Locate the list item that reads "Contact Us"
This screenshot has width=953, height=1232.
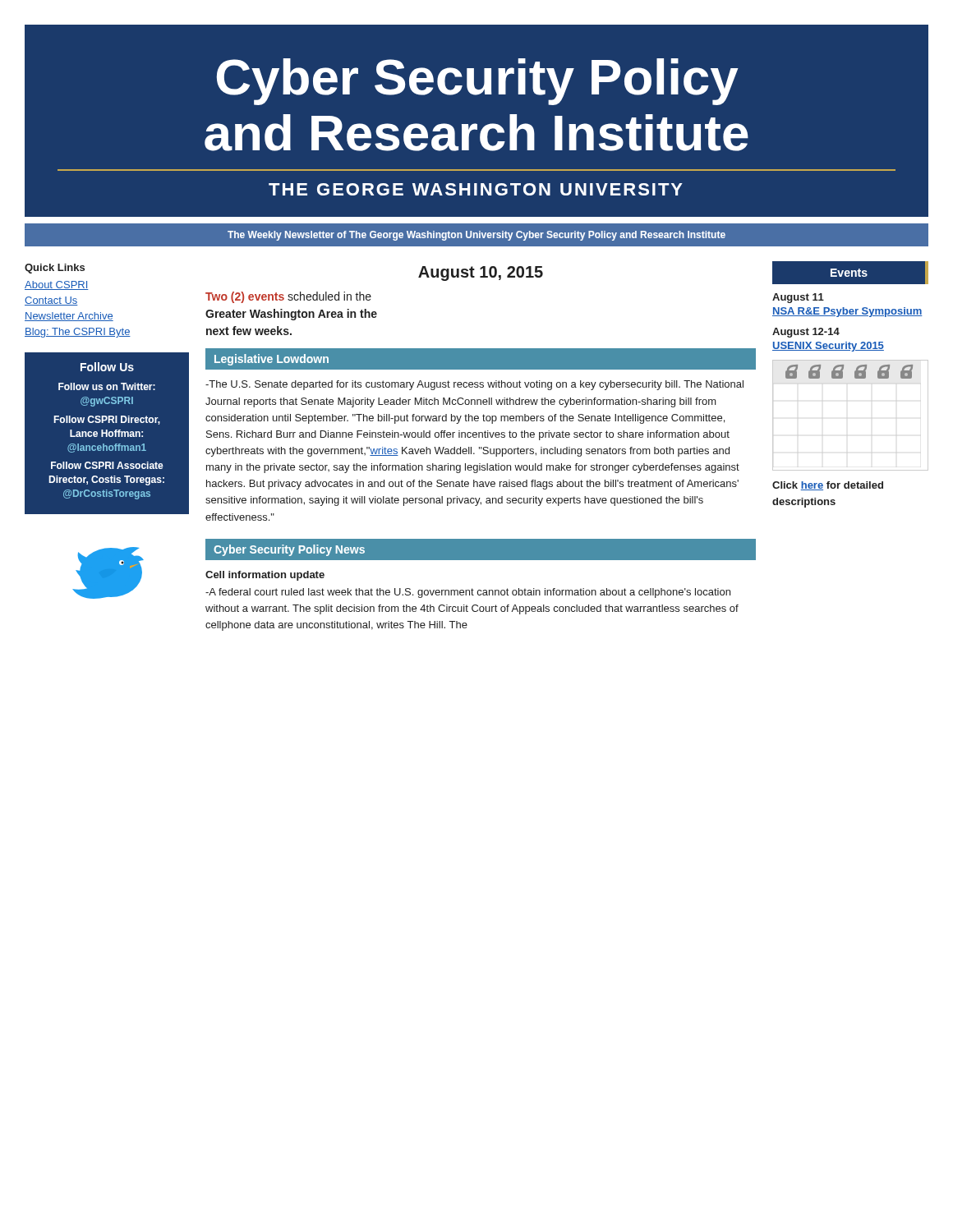pos(51,300)
